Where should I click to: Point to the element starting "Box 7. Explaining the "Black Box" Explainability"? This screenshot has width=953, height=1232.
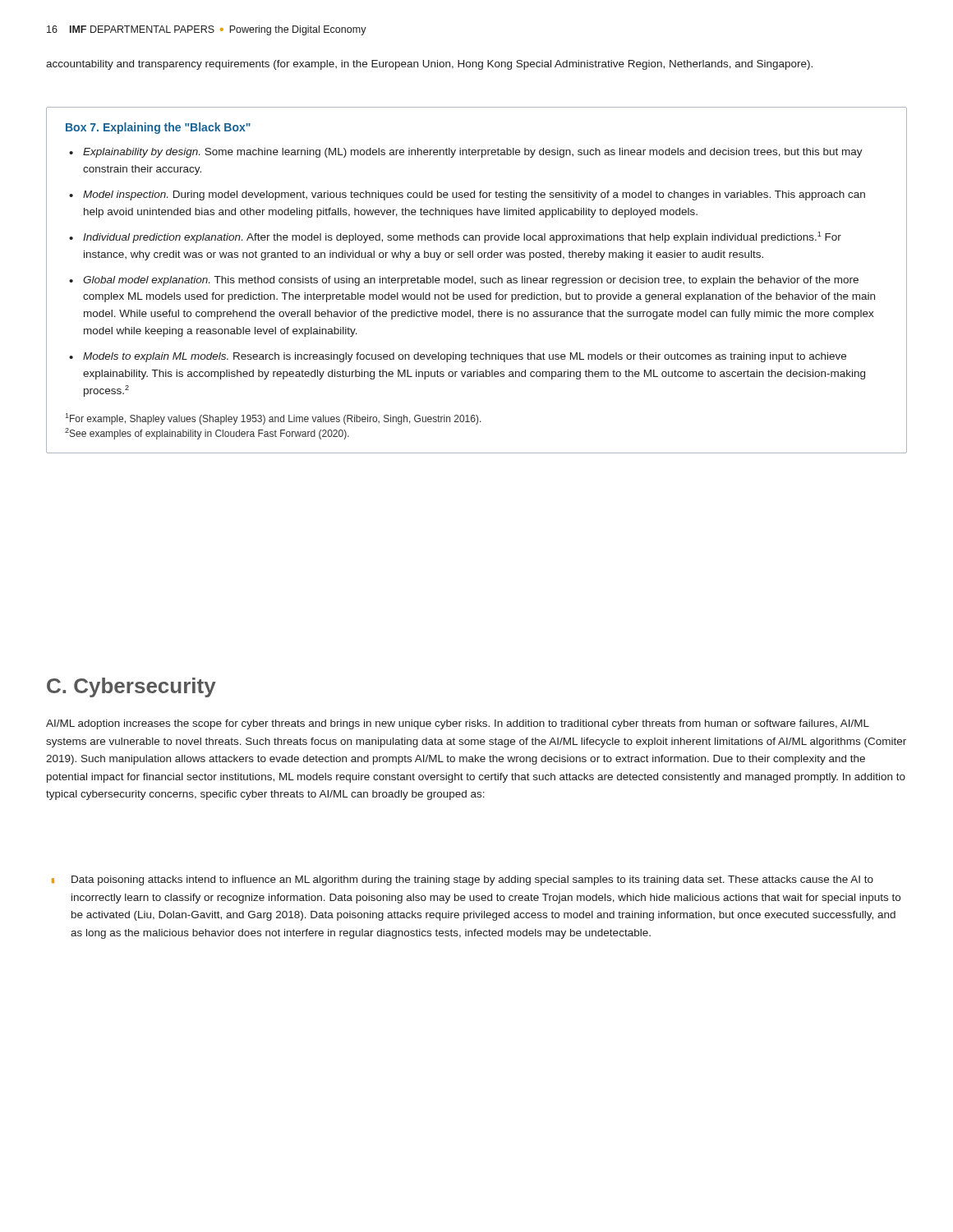pyautogui.click(x=476, y=280)
